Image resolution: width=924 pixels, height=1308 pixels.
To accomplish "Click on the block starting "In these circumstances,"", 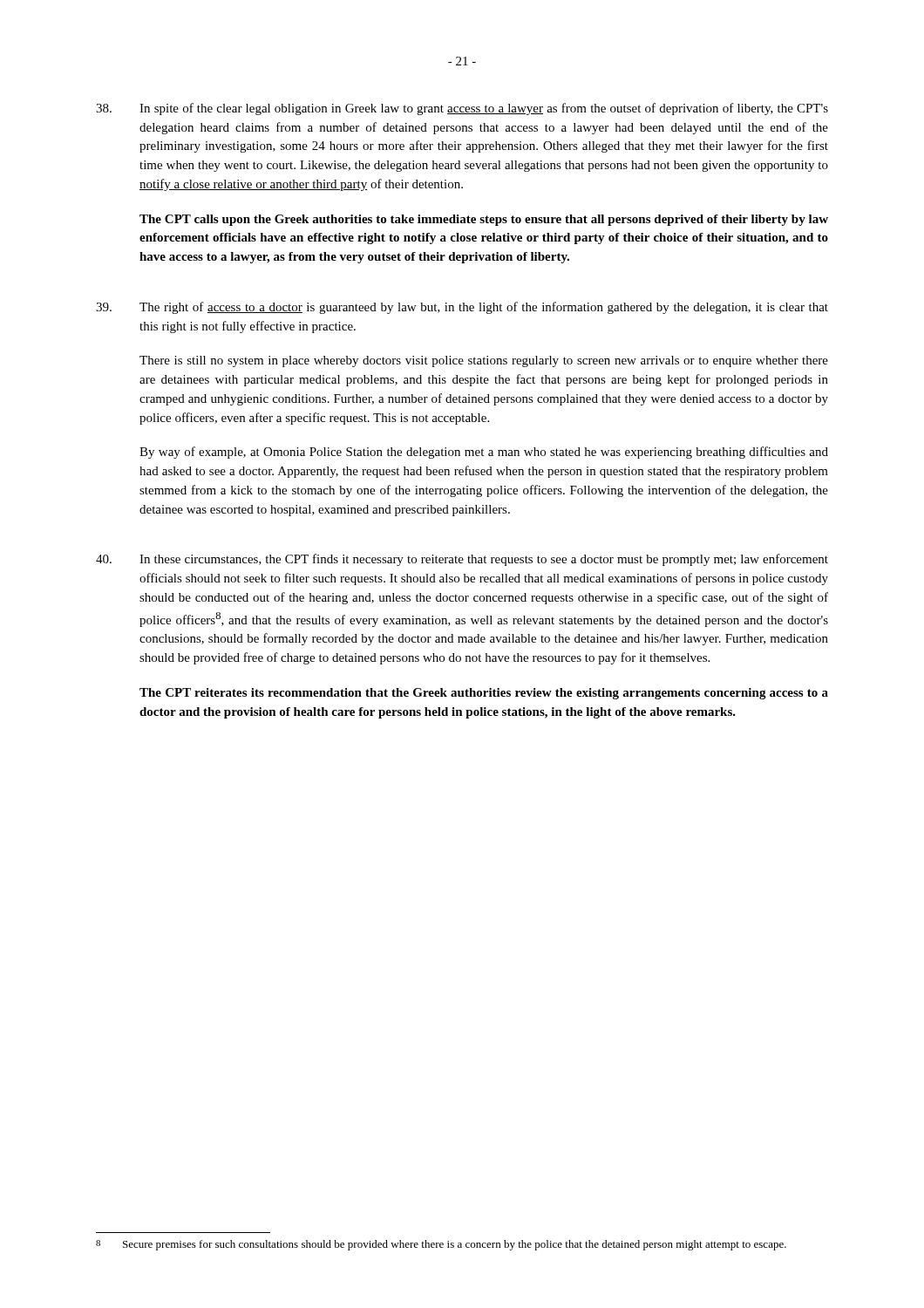I will pyautogui.click(x=462, y=609).
